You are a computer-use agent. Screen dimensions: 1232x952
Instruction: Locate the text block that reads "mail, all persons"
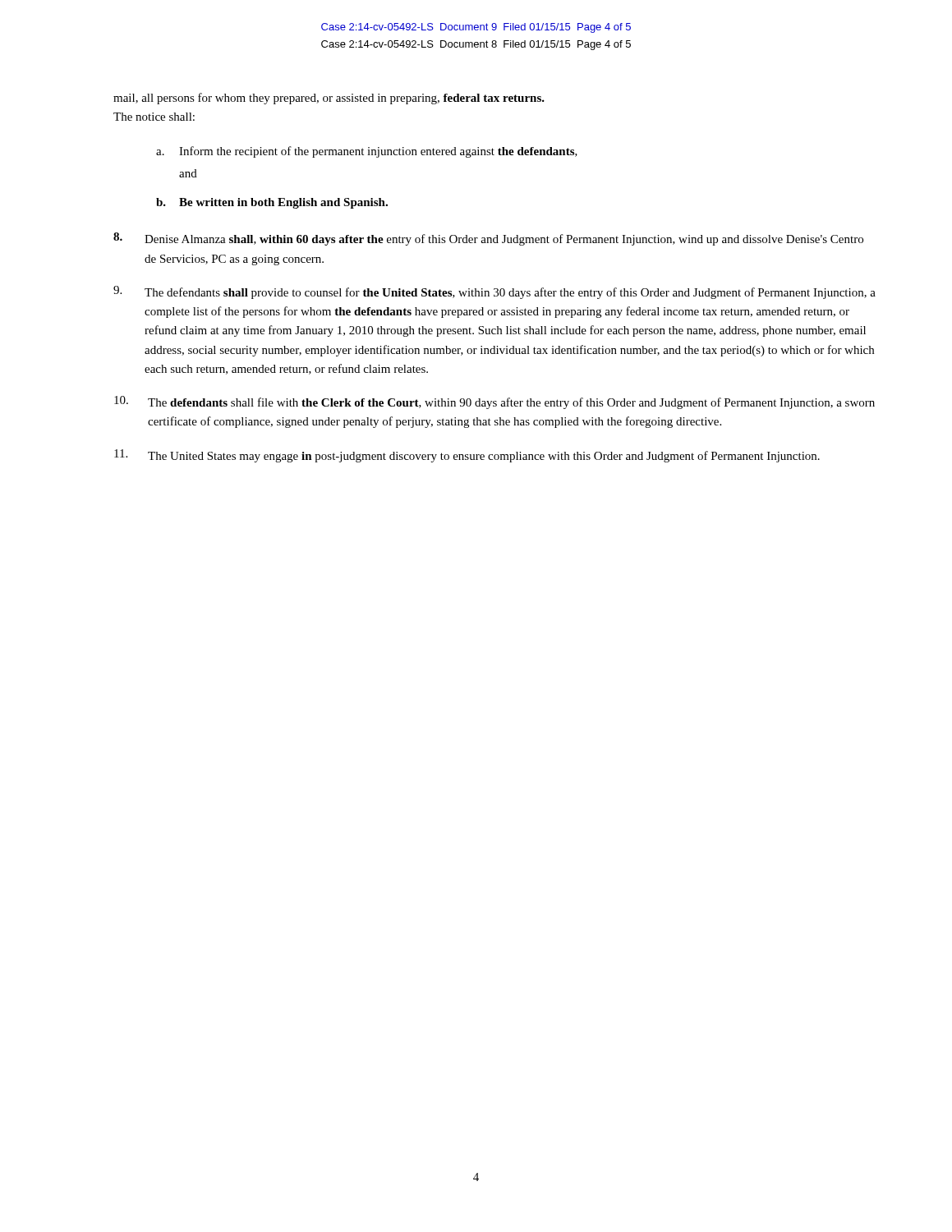(329, 107)
